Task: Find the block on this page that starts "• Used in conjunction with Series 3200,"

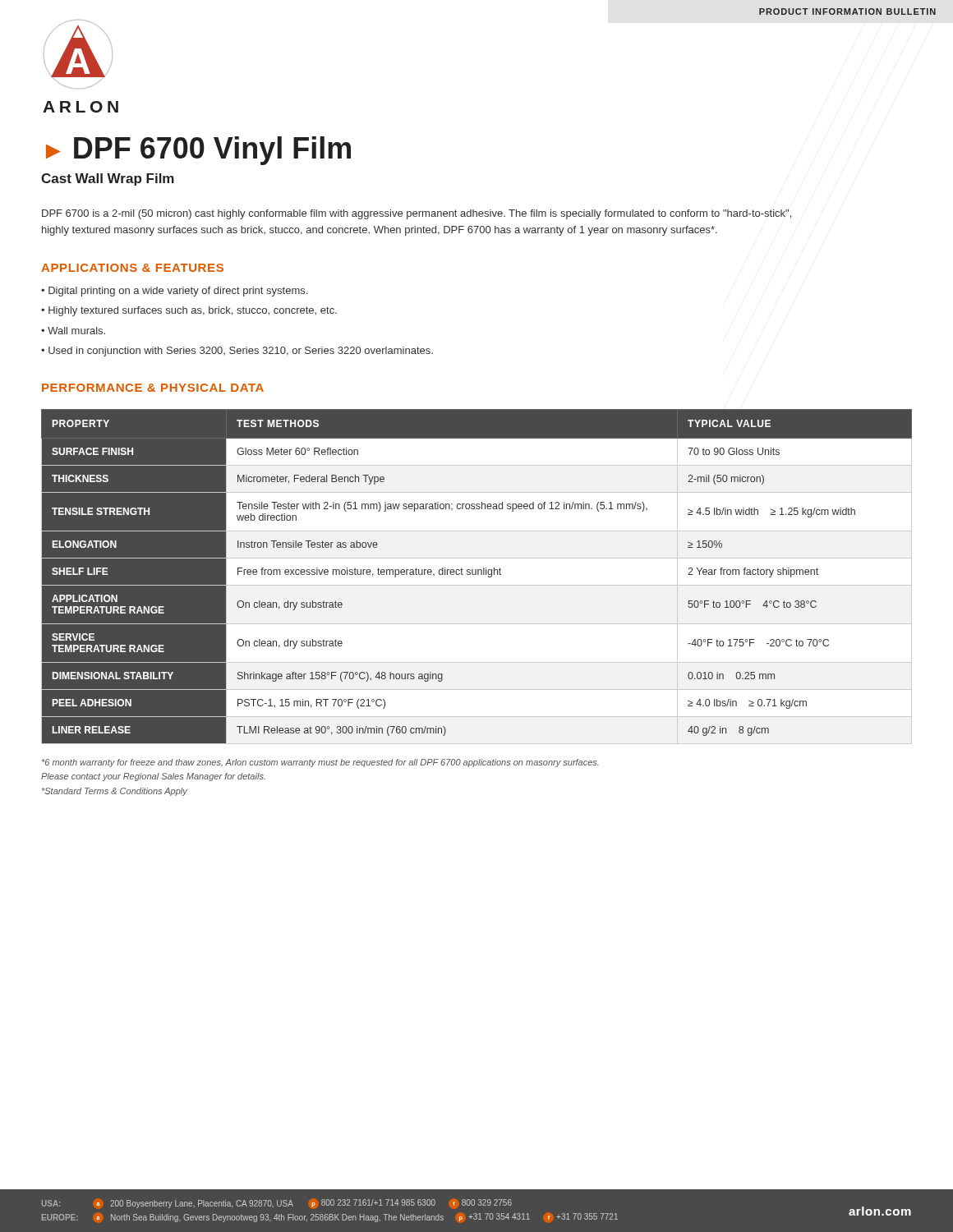Action: (x=237, y=351)
